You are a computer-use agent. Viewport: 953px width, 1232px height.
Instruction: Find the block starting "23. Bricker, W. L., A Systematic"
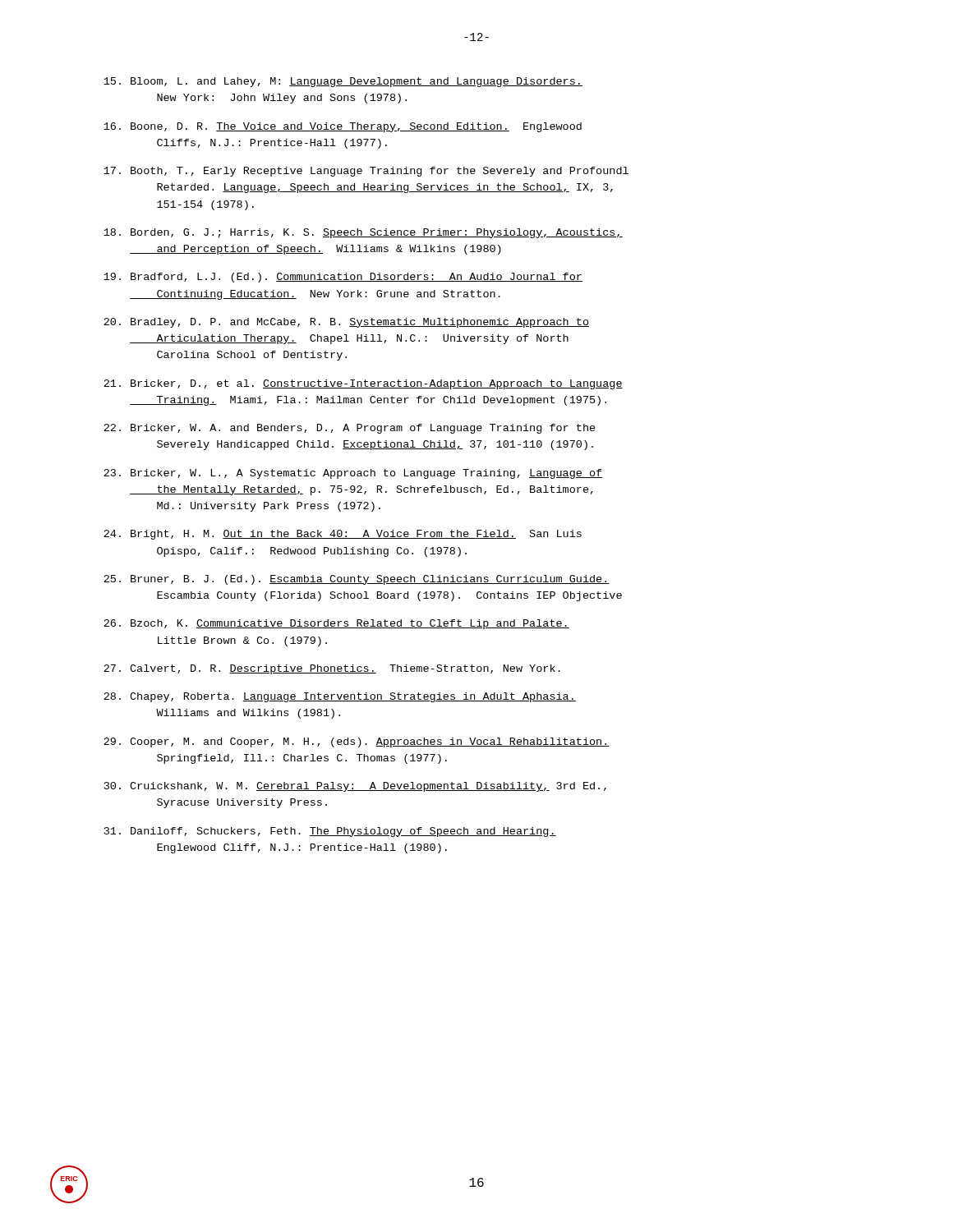point(485,490)
